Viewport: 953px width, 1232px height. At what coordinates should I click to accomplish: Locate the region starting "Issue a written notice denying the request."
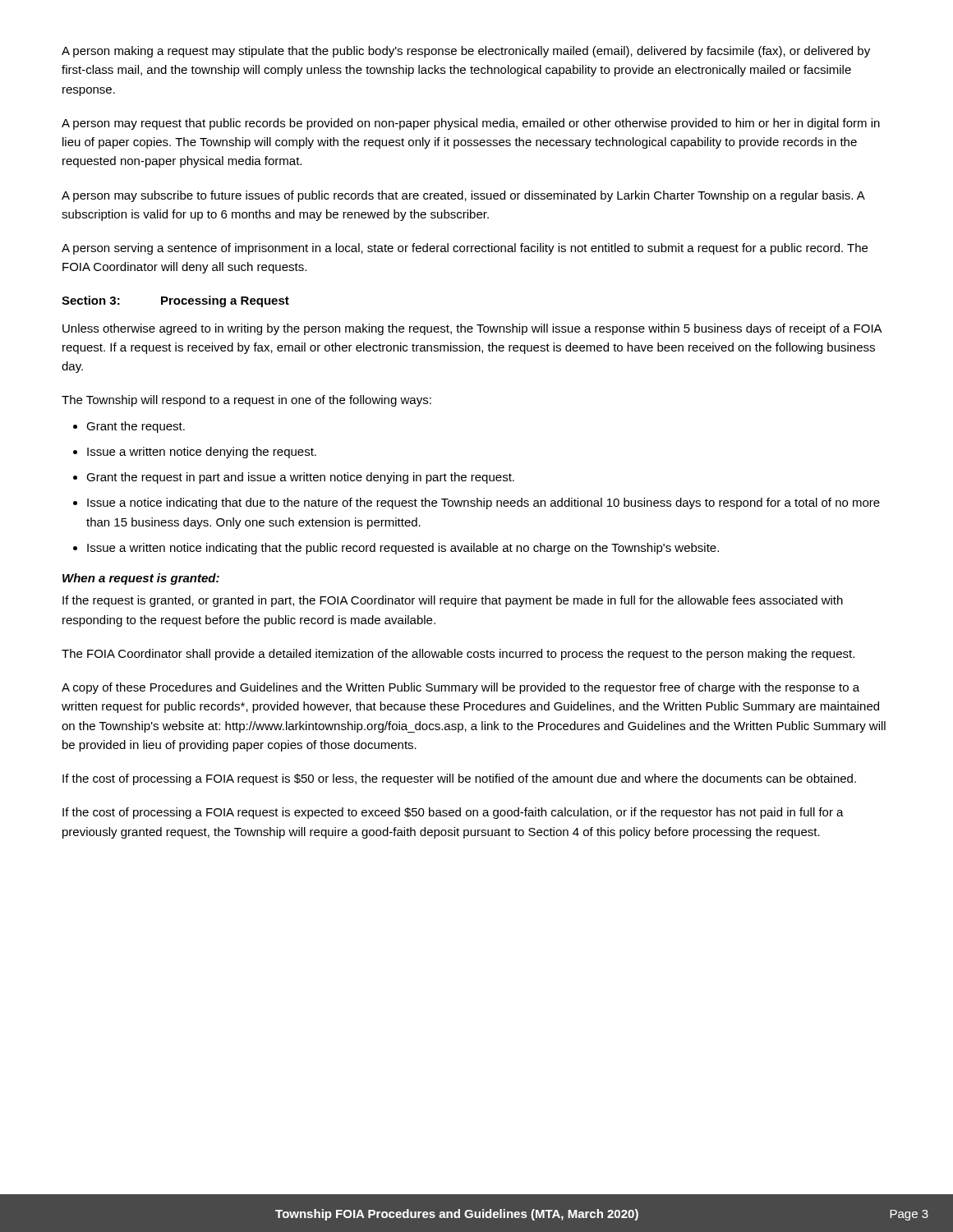202,451
